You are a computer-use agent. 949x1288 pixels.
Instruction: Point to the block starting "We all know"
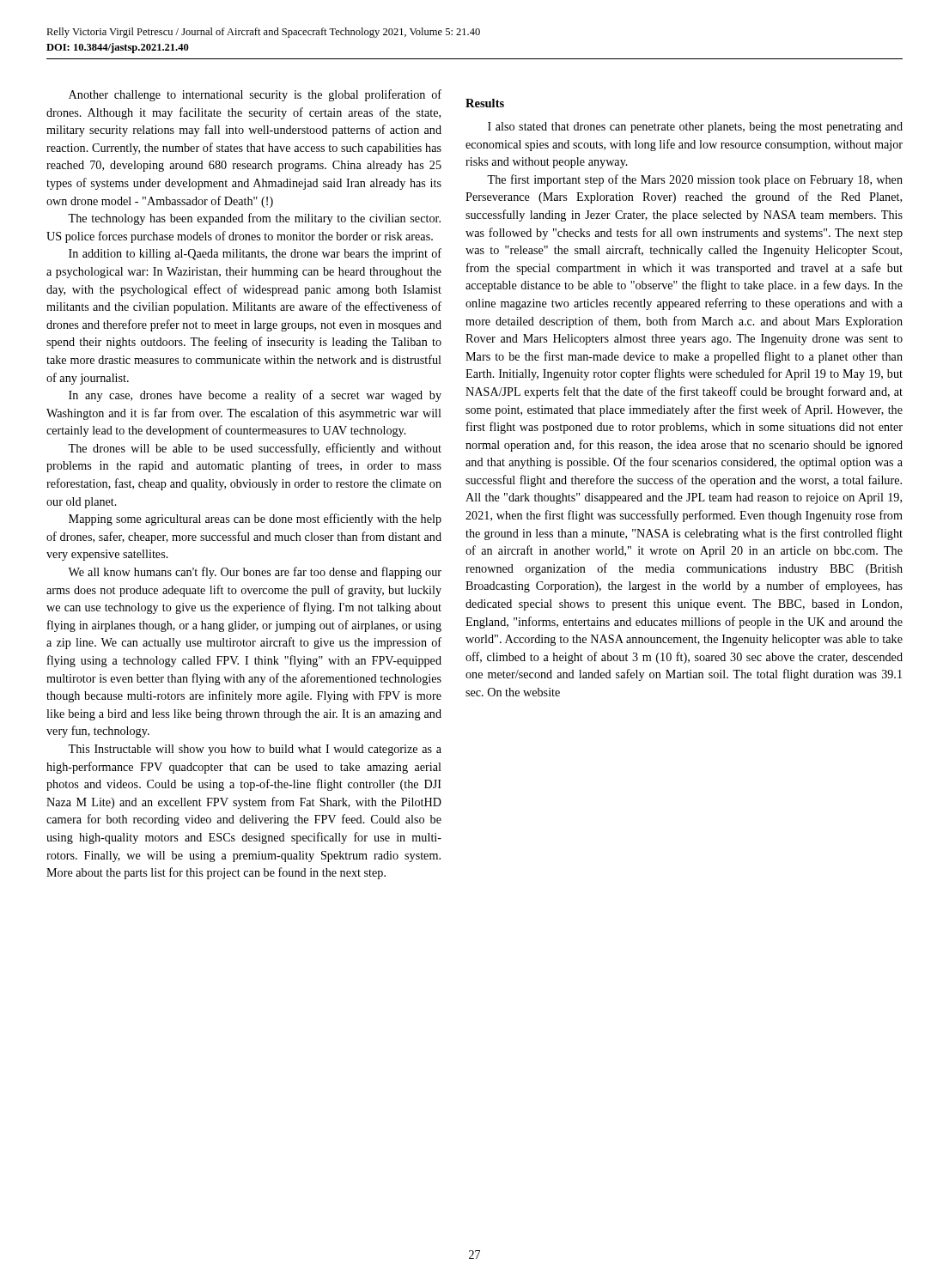click(244, 652)
